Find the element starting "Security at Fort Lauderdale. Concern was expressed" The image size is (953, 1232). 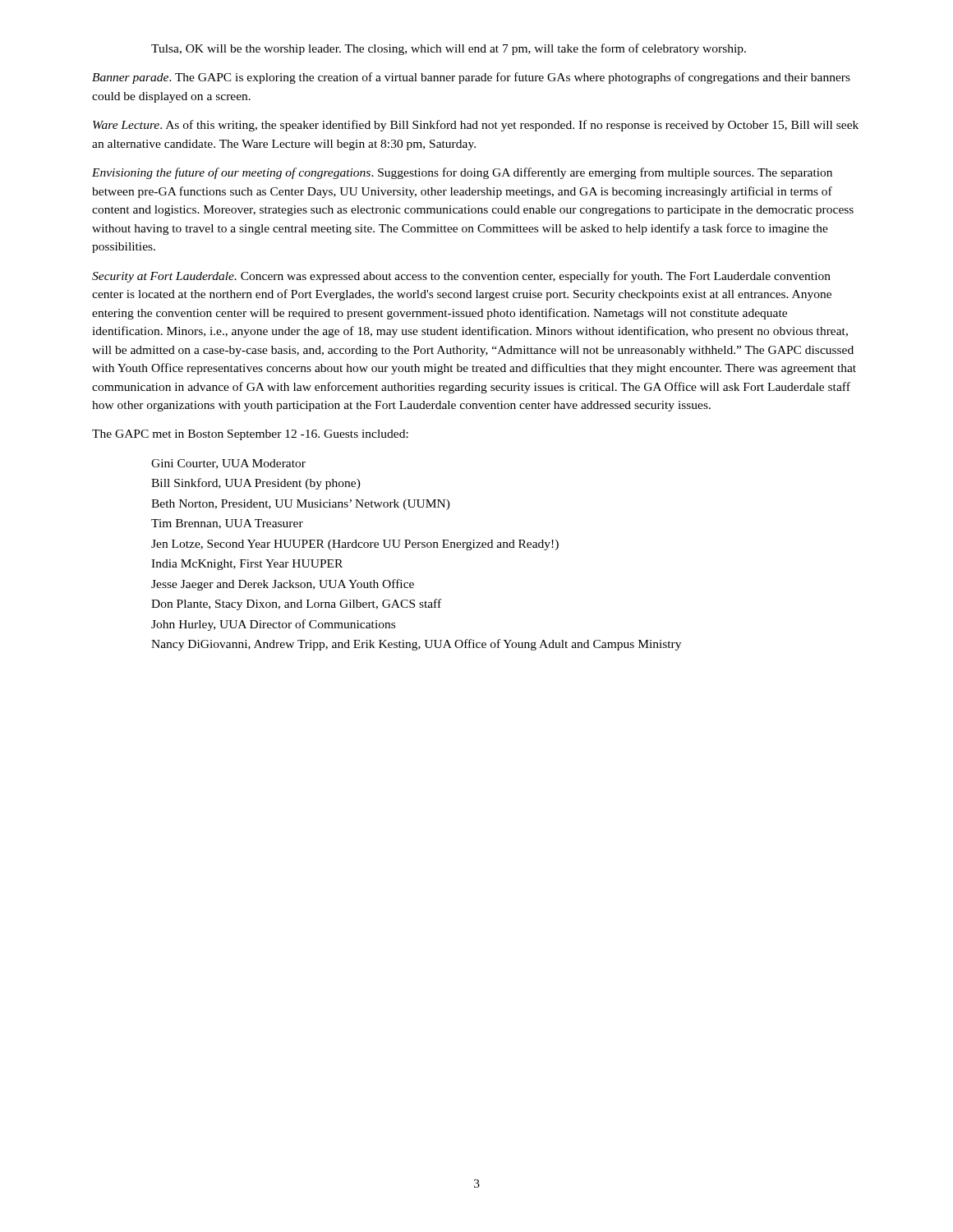tap(476, 341)
